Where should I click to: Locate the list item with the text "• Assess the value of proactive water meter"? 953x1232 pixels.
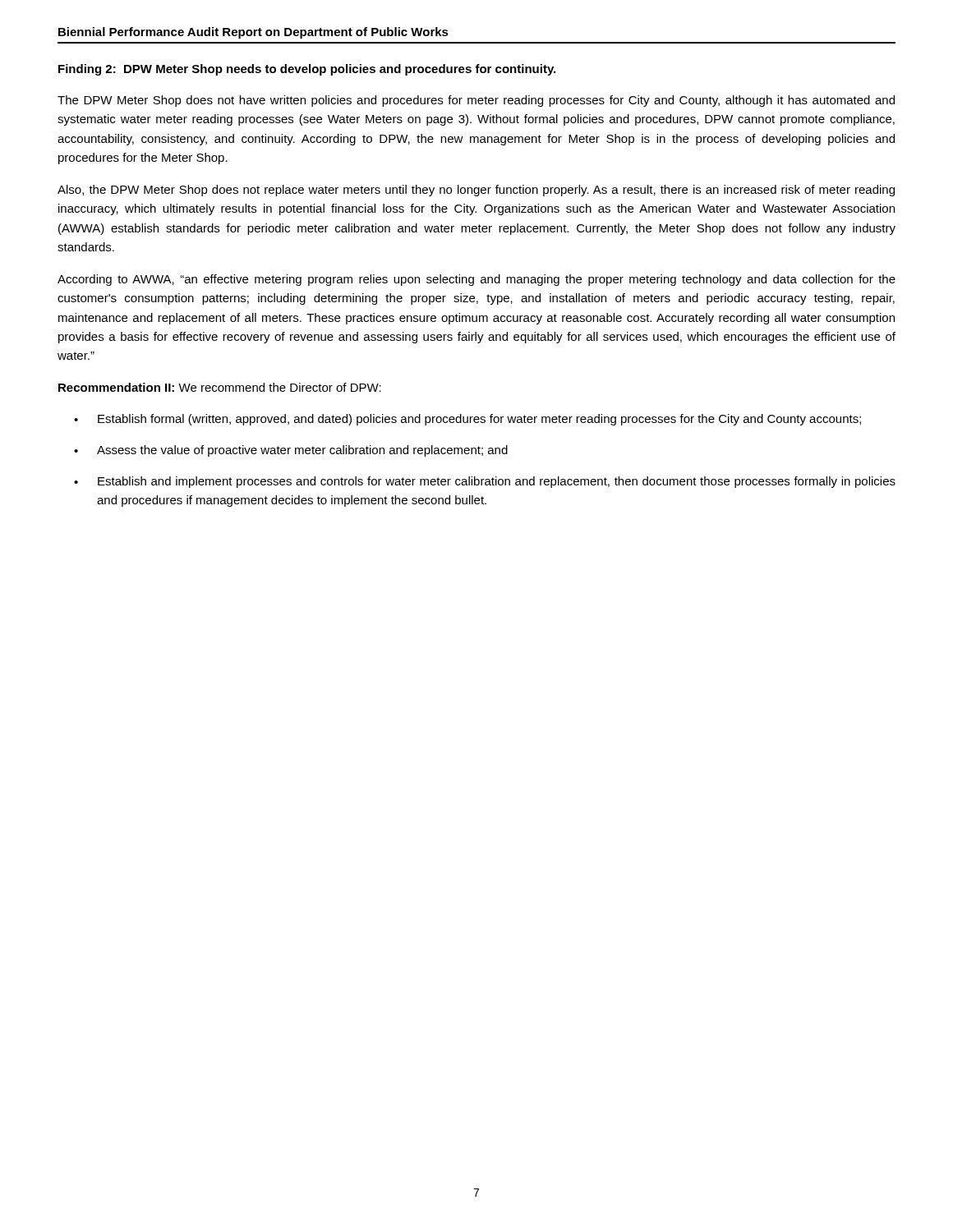pyautogui.click(x=476, y=450)
